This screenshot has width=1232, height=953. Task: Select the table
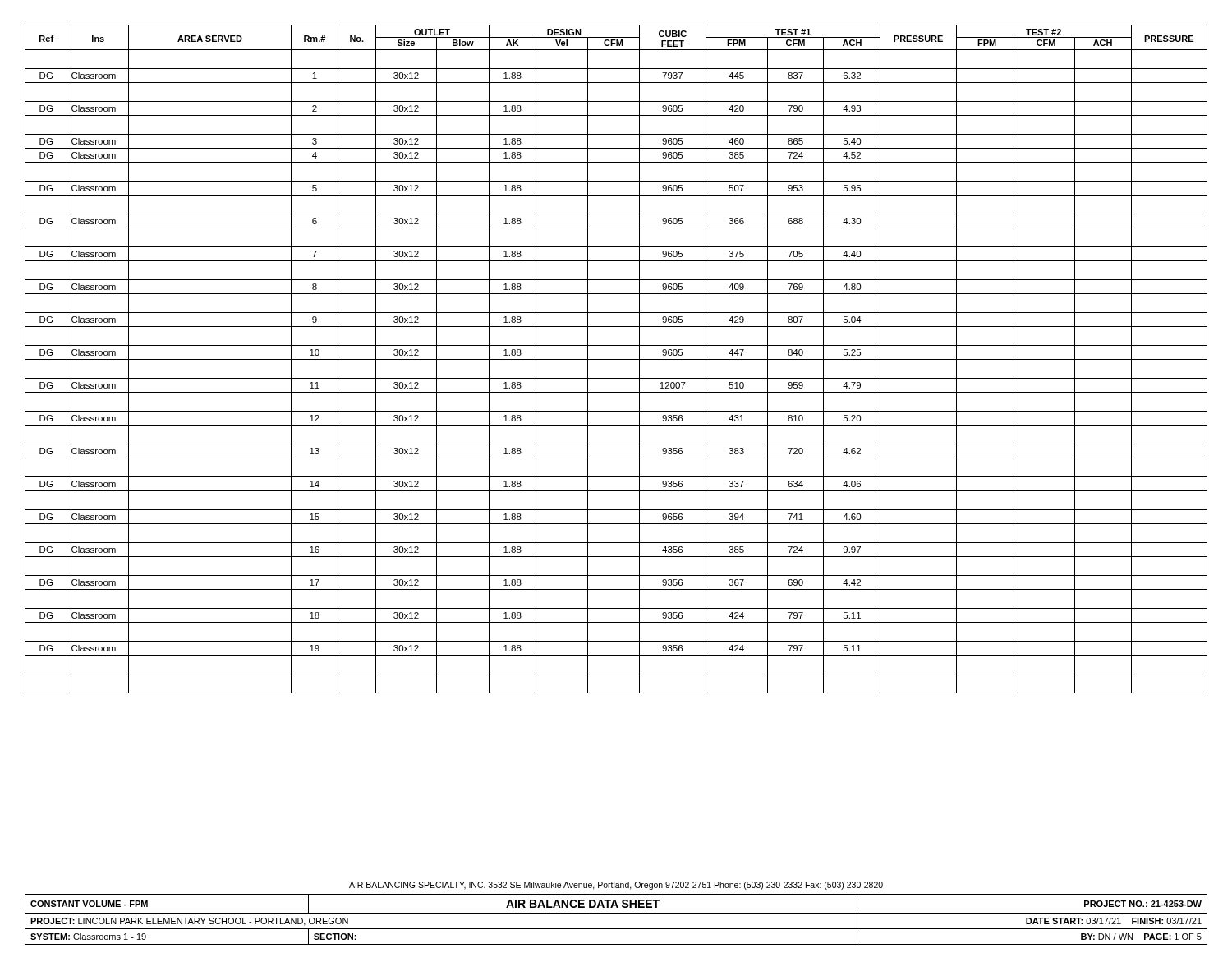616,359
